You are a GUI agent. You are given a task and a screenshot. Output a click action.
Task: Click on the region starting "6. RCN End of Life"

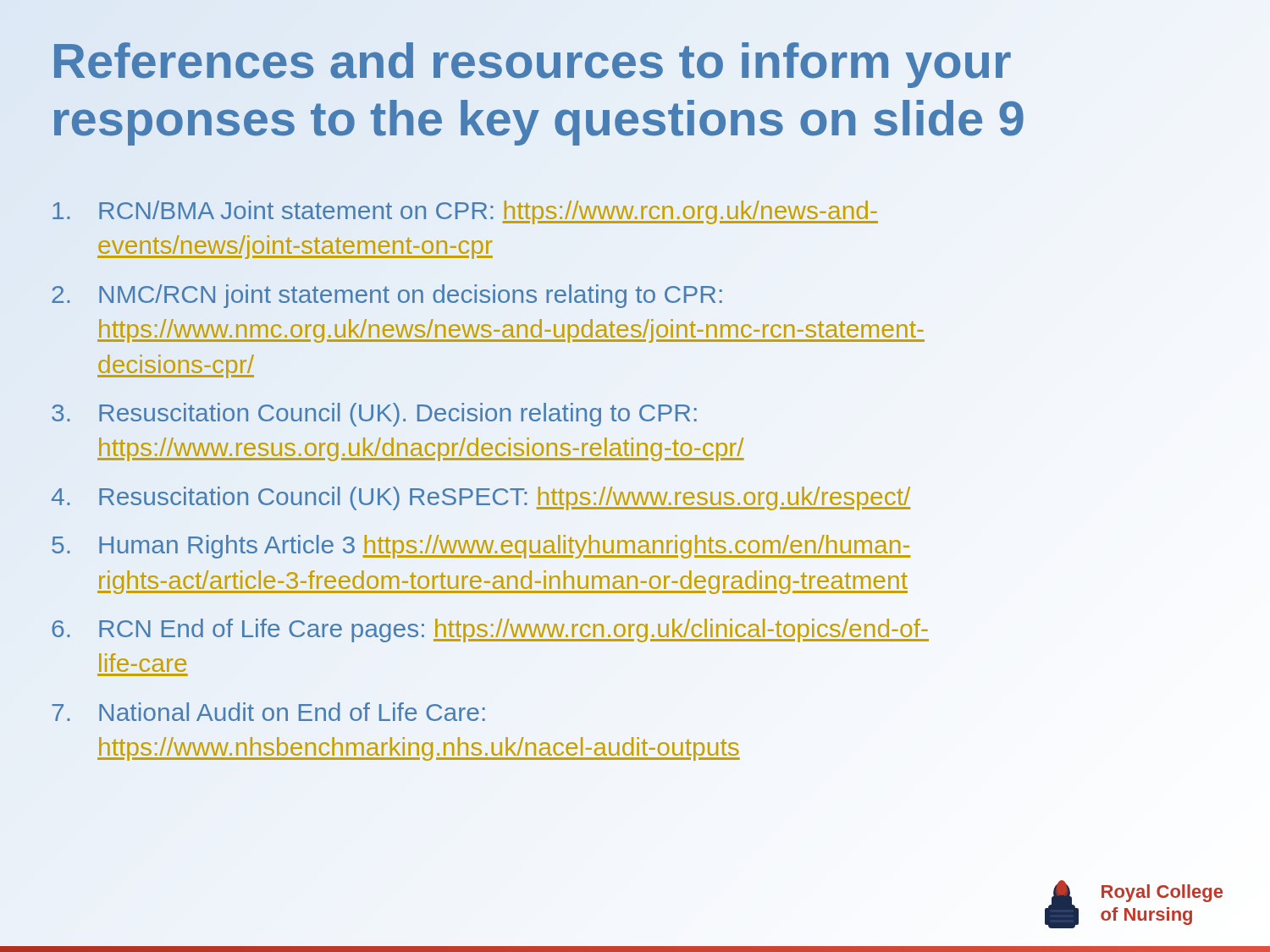[639, 646]
